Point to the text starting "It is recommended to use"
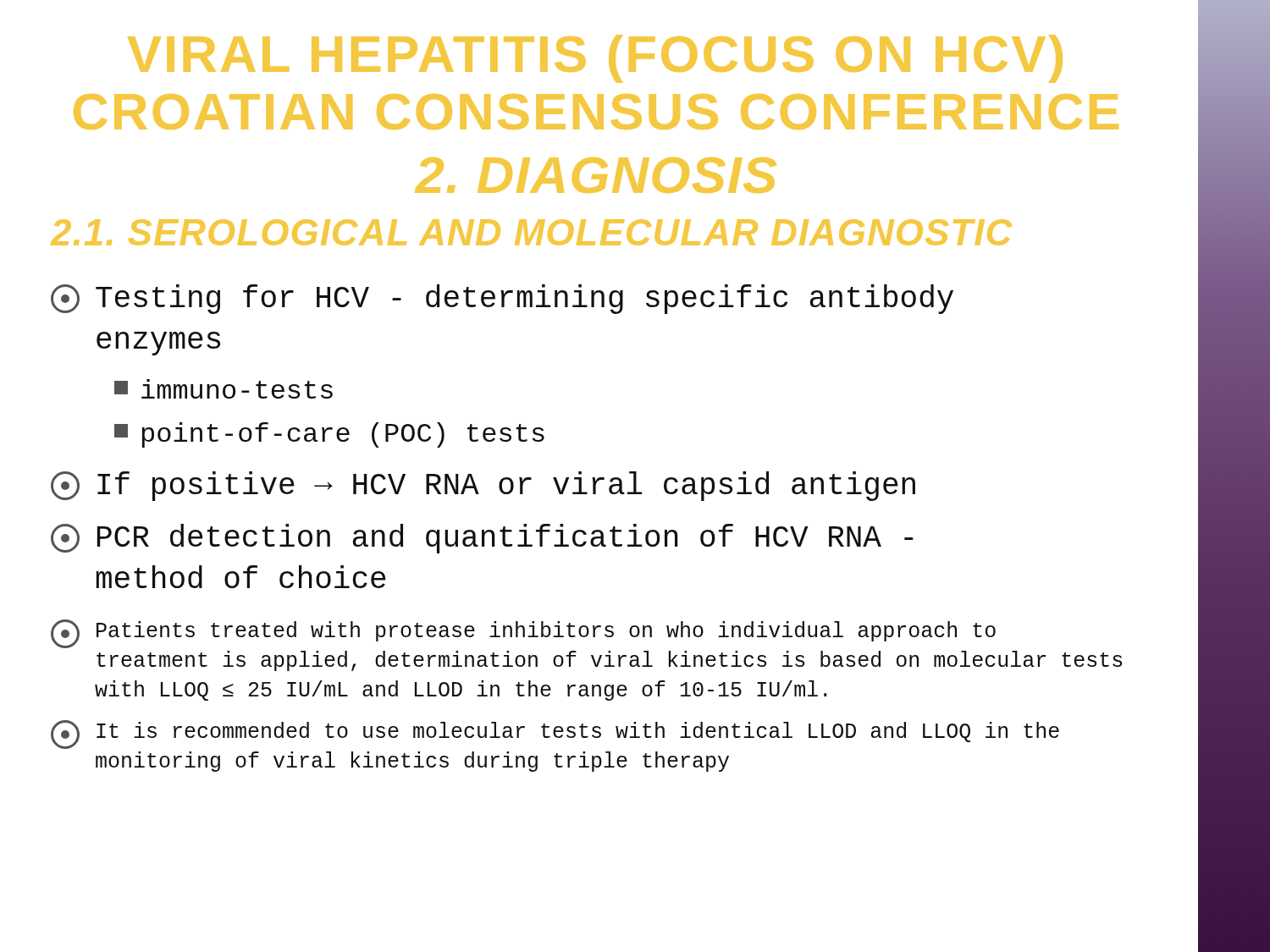Viewport: 1270px width, 952px height. pyautogui.click(x=555, y=747)
